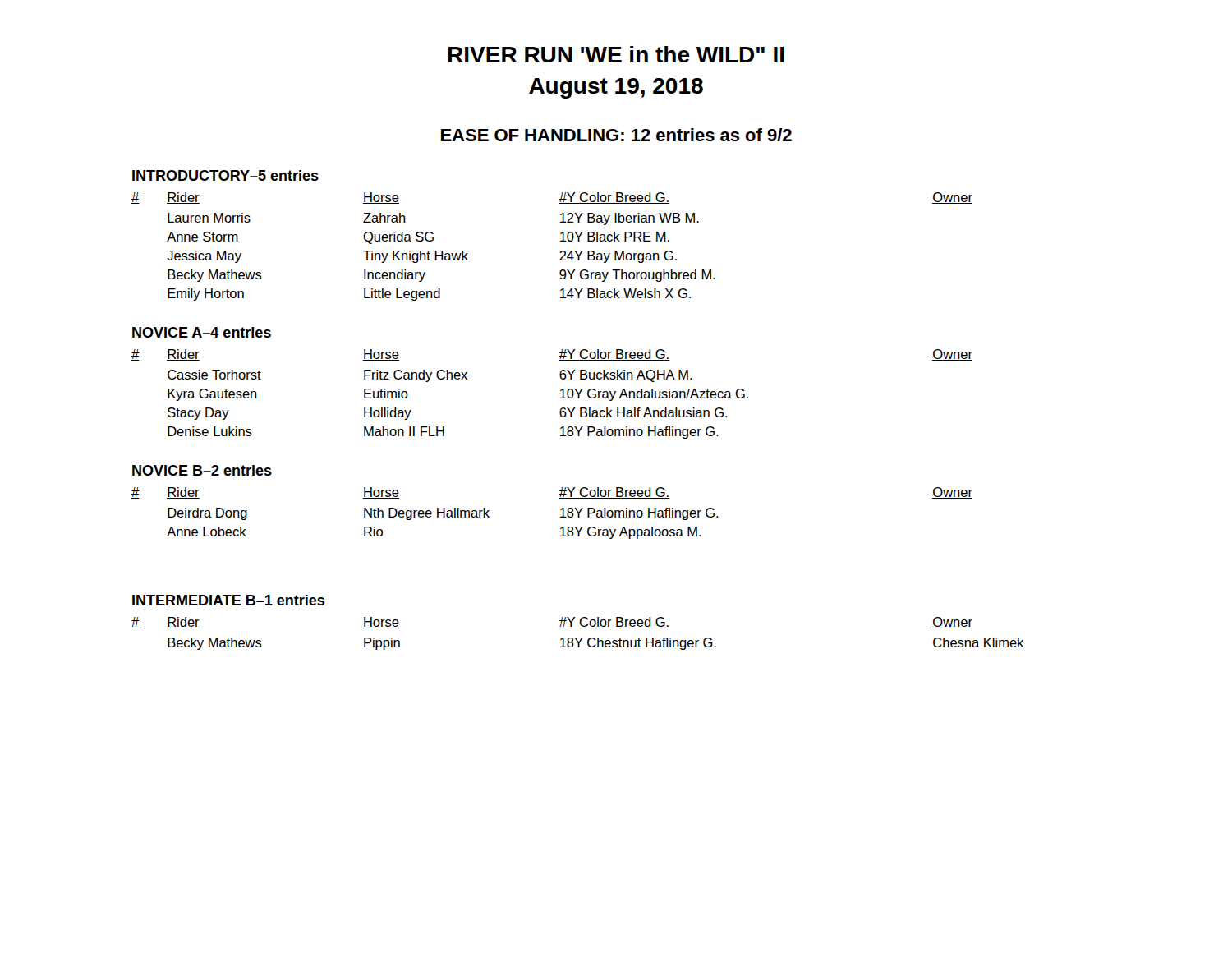Click on the table containing "Lauren Morris"
Image resolution: width=1232 pixels, height=953 pixels.
pos(616,245)
